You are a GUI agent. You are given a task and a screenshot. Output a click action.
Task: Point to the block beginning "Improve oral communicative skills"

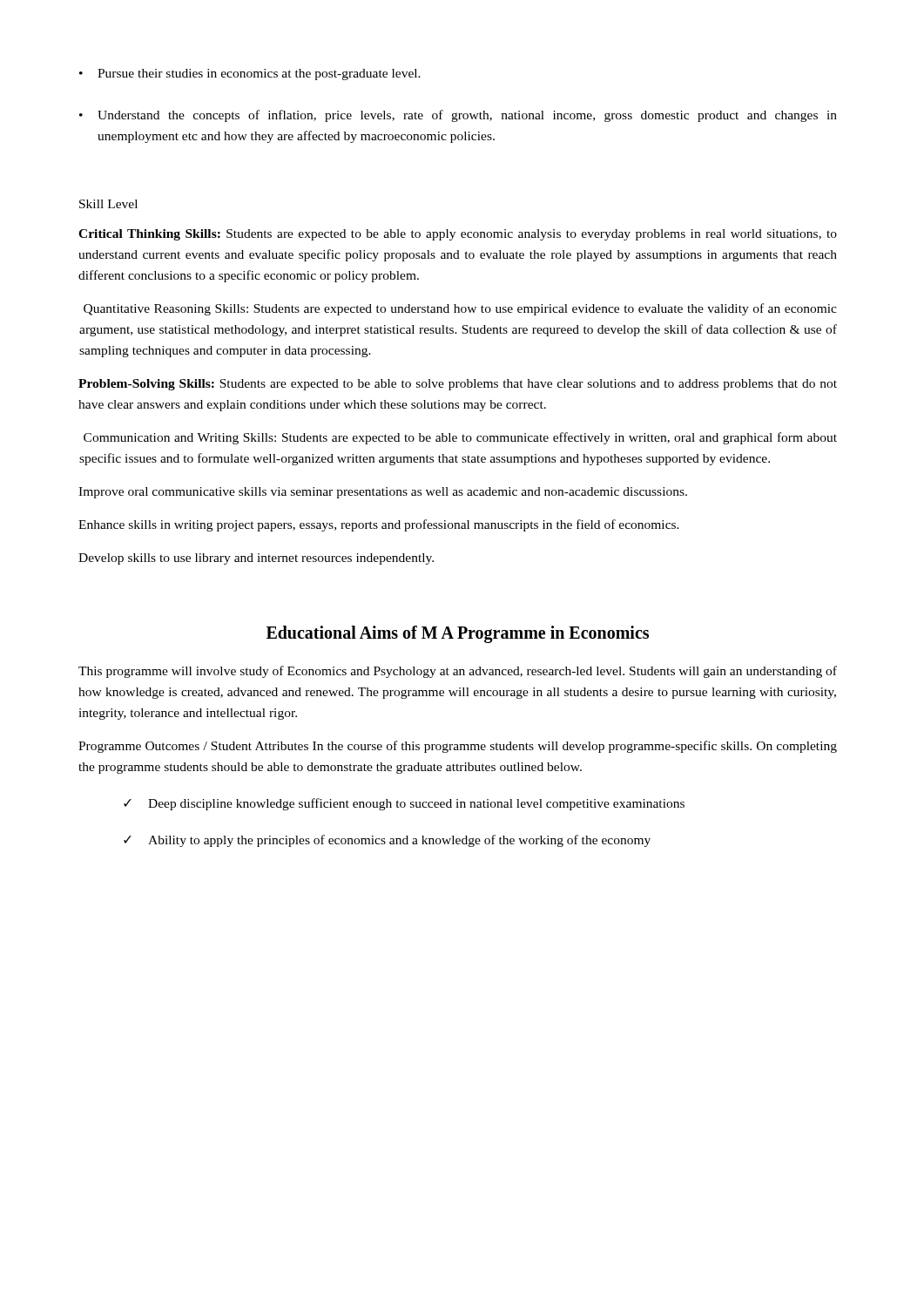[383, 491]
